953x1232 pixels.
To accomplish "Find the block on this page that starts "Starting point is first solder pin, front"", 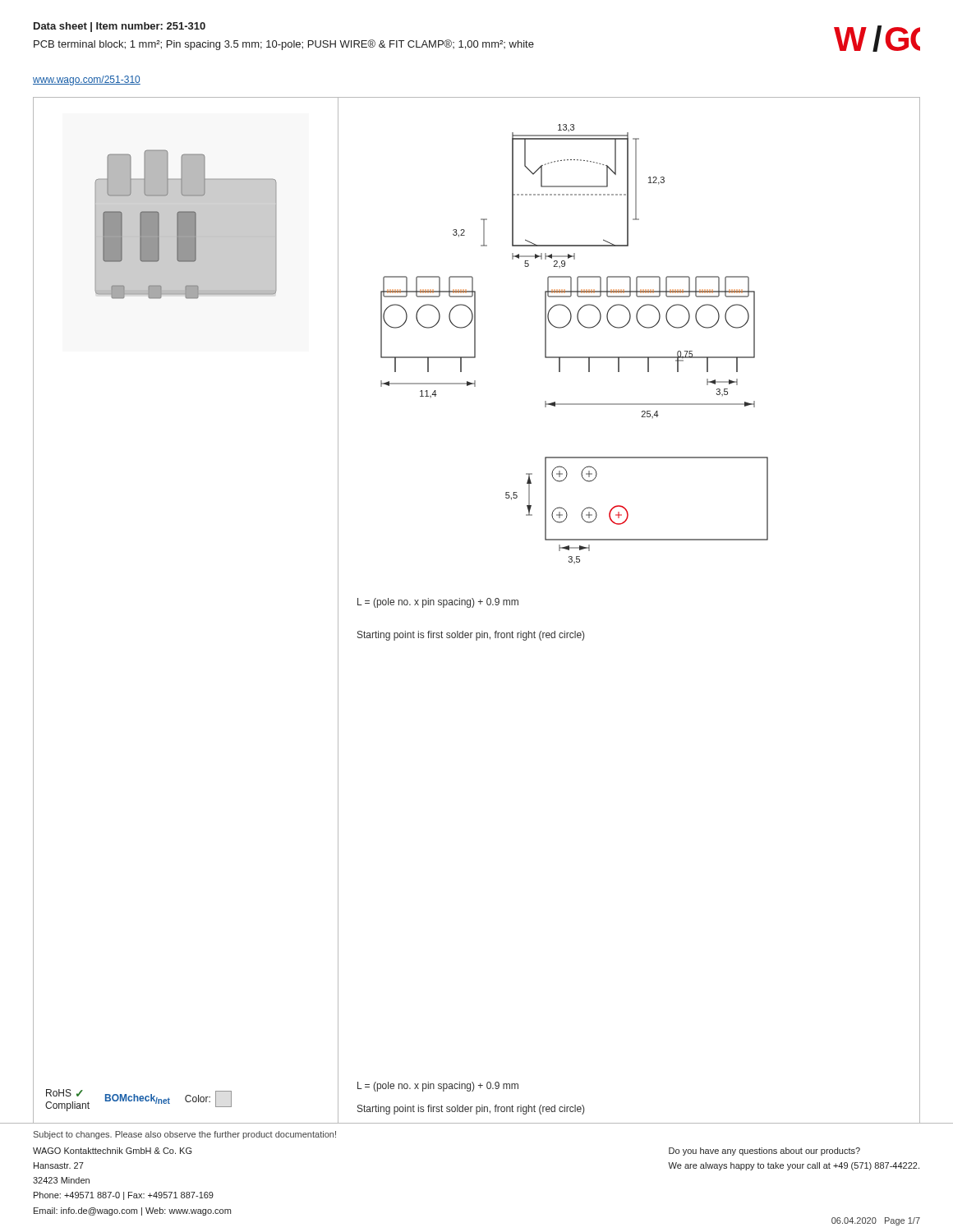I will click(471, 1109).
